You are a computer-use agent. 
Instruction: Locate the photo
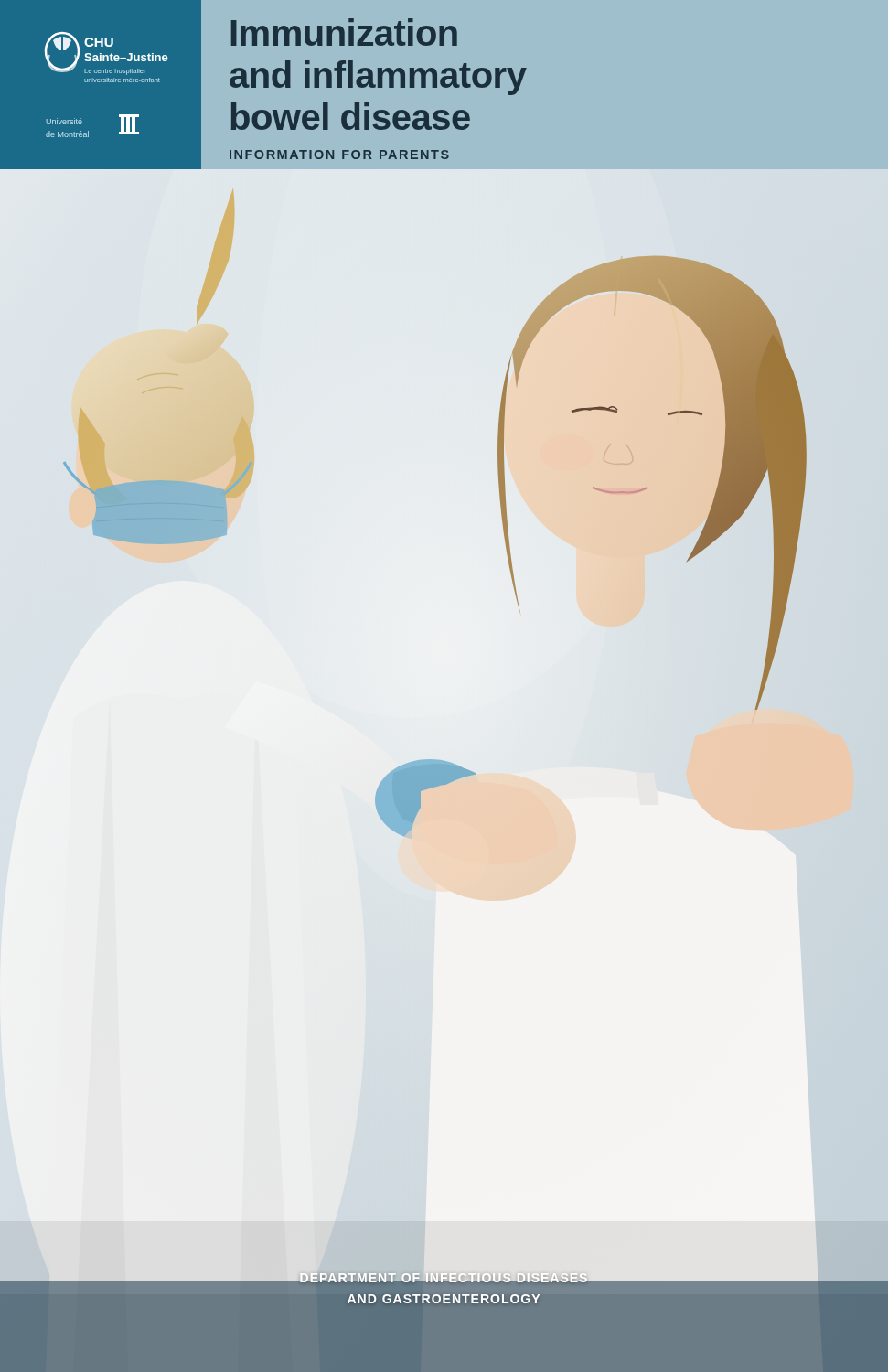coord(444,771)
